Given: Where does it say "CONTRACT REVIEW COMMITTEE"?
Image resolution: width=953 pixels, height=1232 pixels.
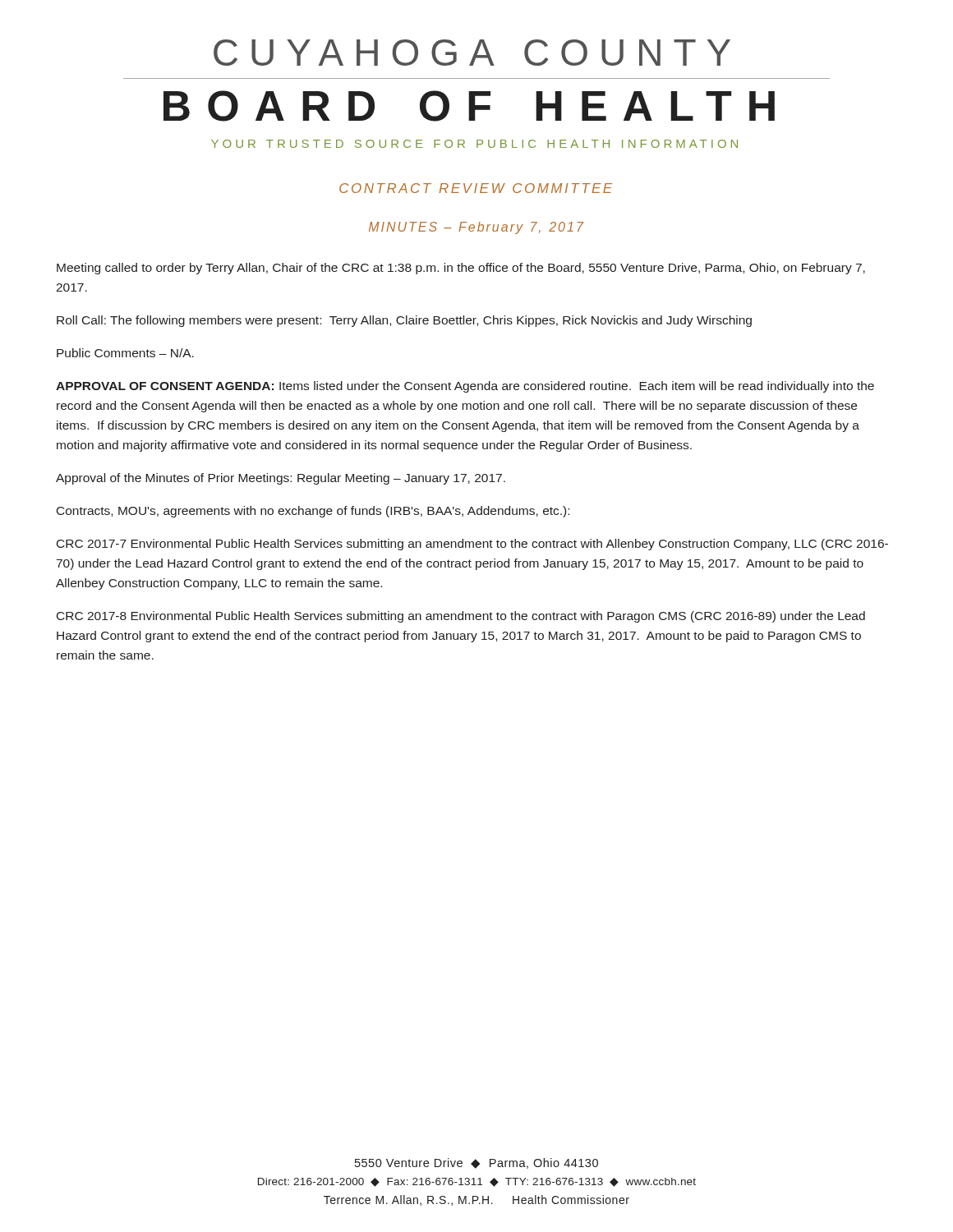Looking at the screenshot, I should (476, 188).
